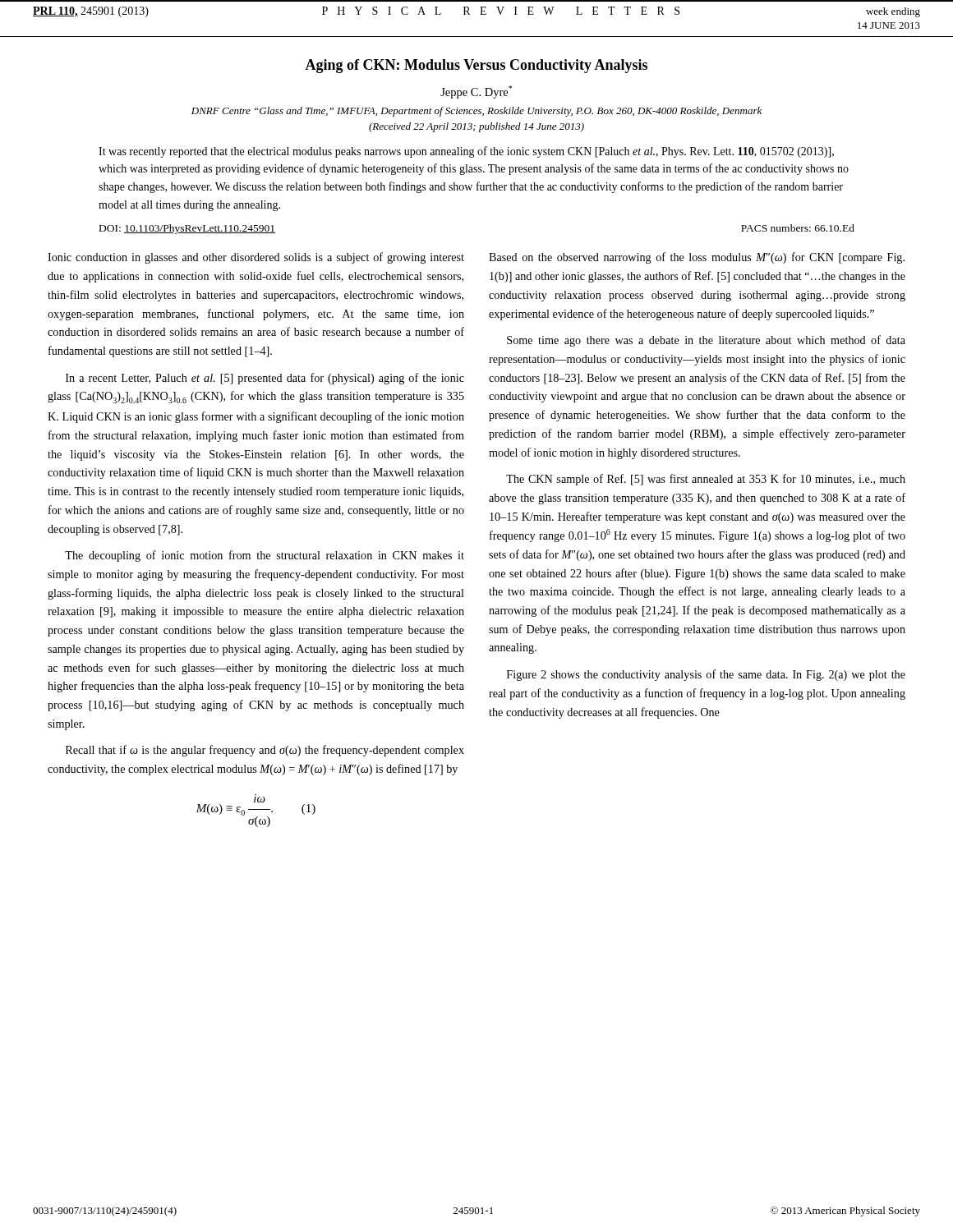Point to the block beginning "Recall that if ω is the angular"
This screenshot has height=1232, width=953.
tap(256, 760)
